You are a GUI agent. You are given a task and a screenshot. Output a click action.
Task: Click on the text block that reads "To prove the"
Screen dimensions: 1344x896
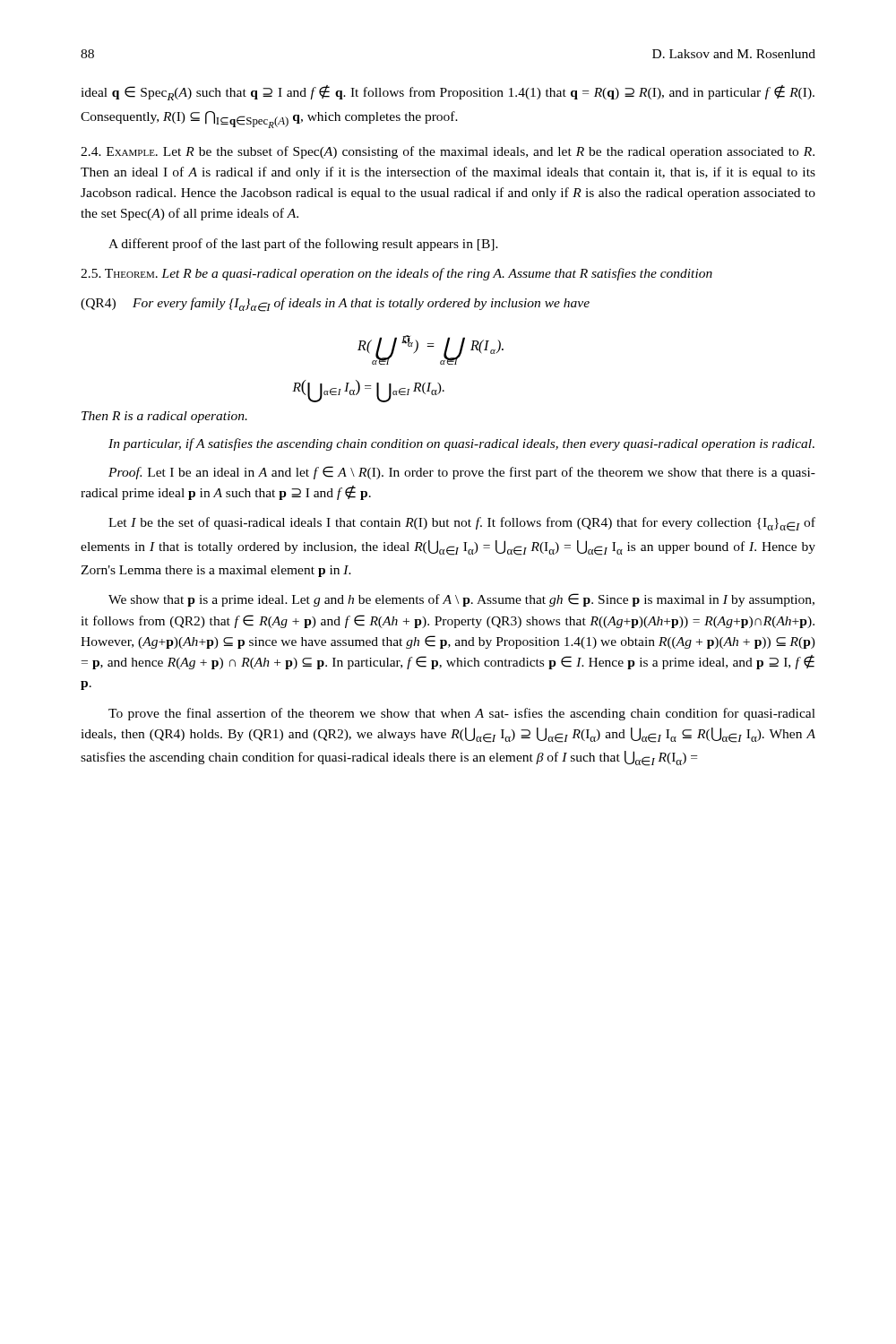[448, 736]
